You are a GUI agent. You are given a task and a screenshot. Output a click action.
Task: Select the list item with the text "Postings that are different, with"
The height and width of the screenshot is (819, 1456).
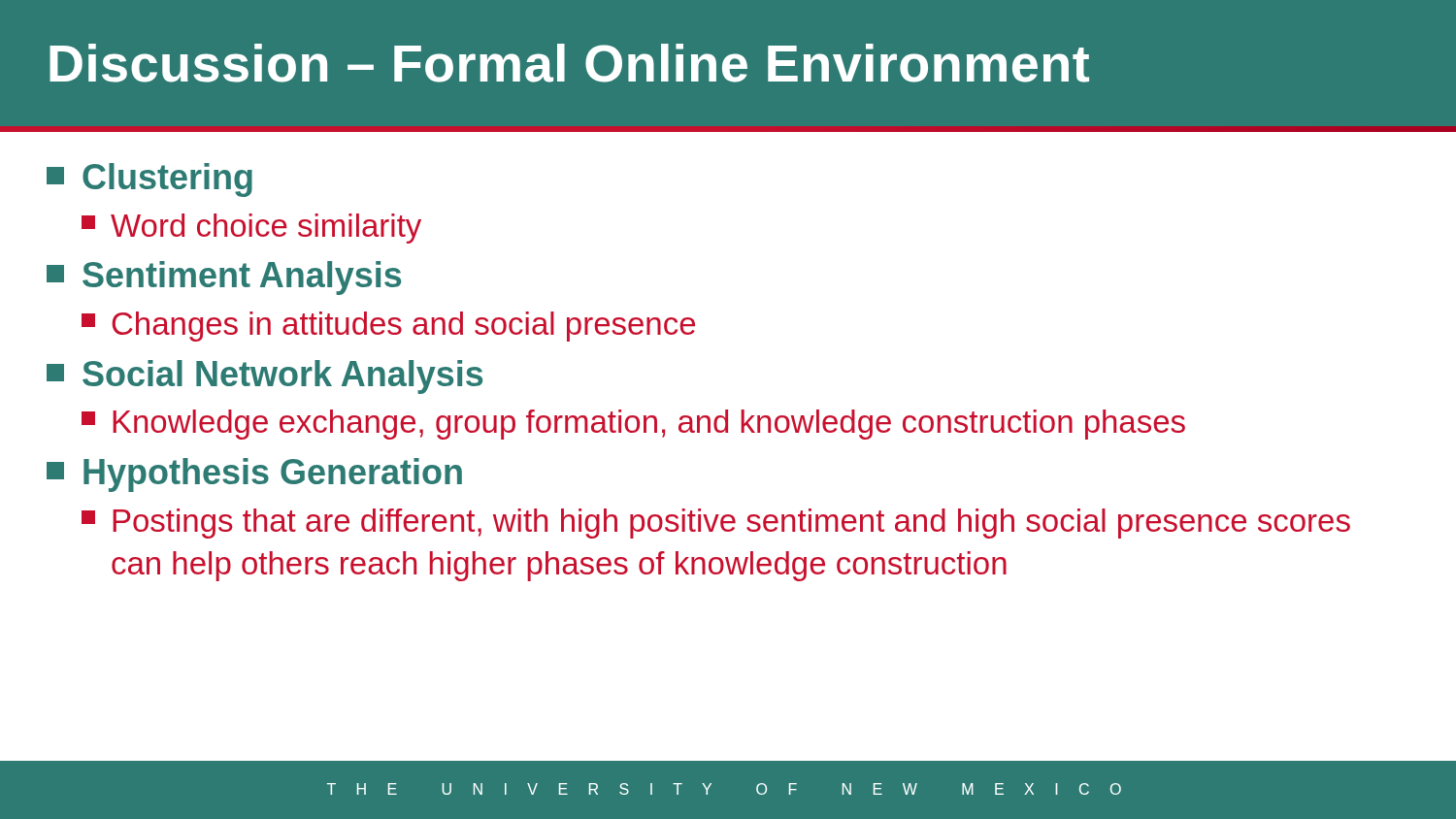[745, 543]
